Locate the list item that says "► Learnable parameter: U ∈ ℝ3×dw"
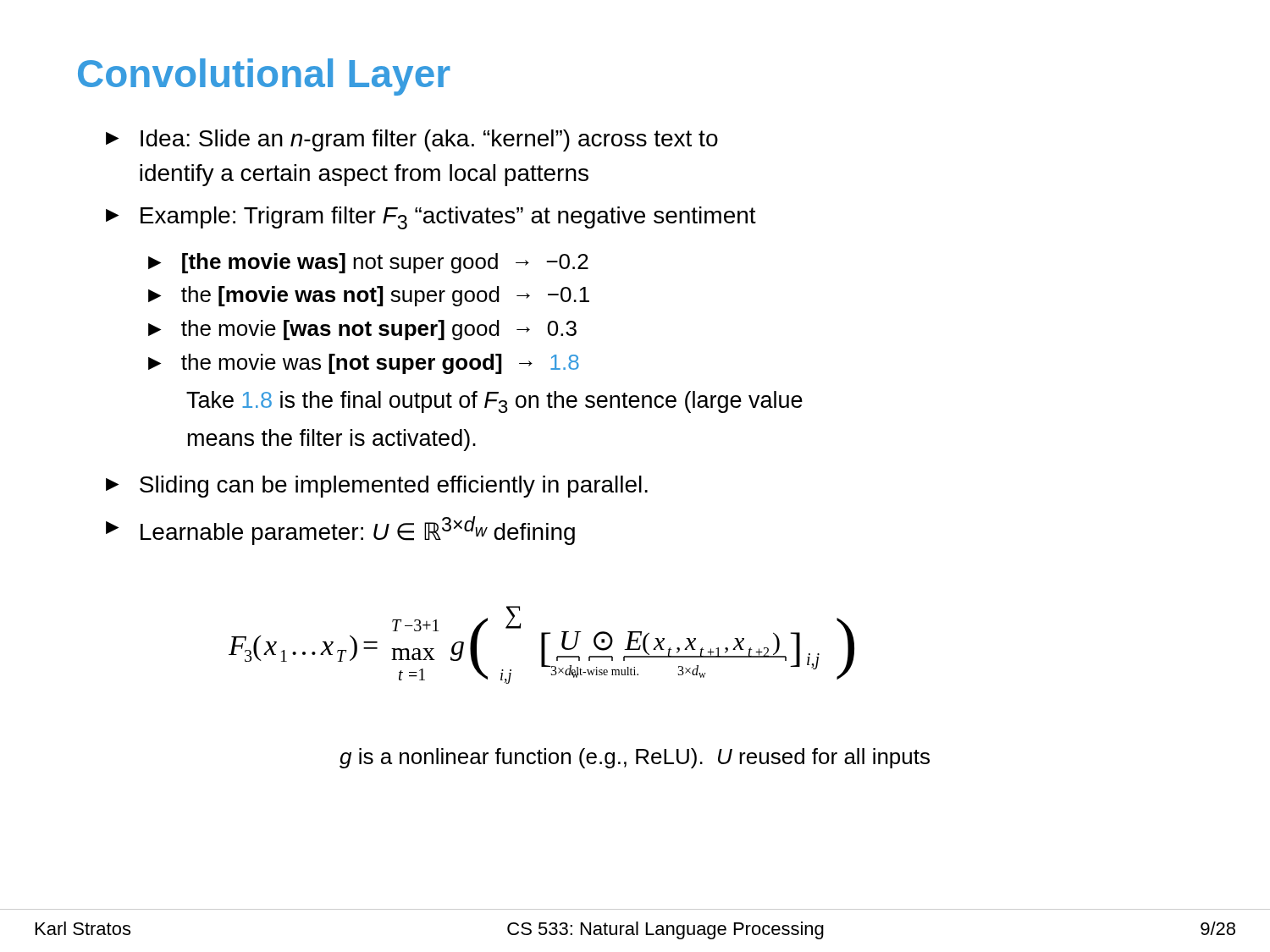The width and height of the screenshot is (1270, 952). [339, 530]
